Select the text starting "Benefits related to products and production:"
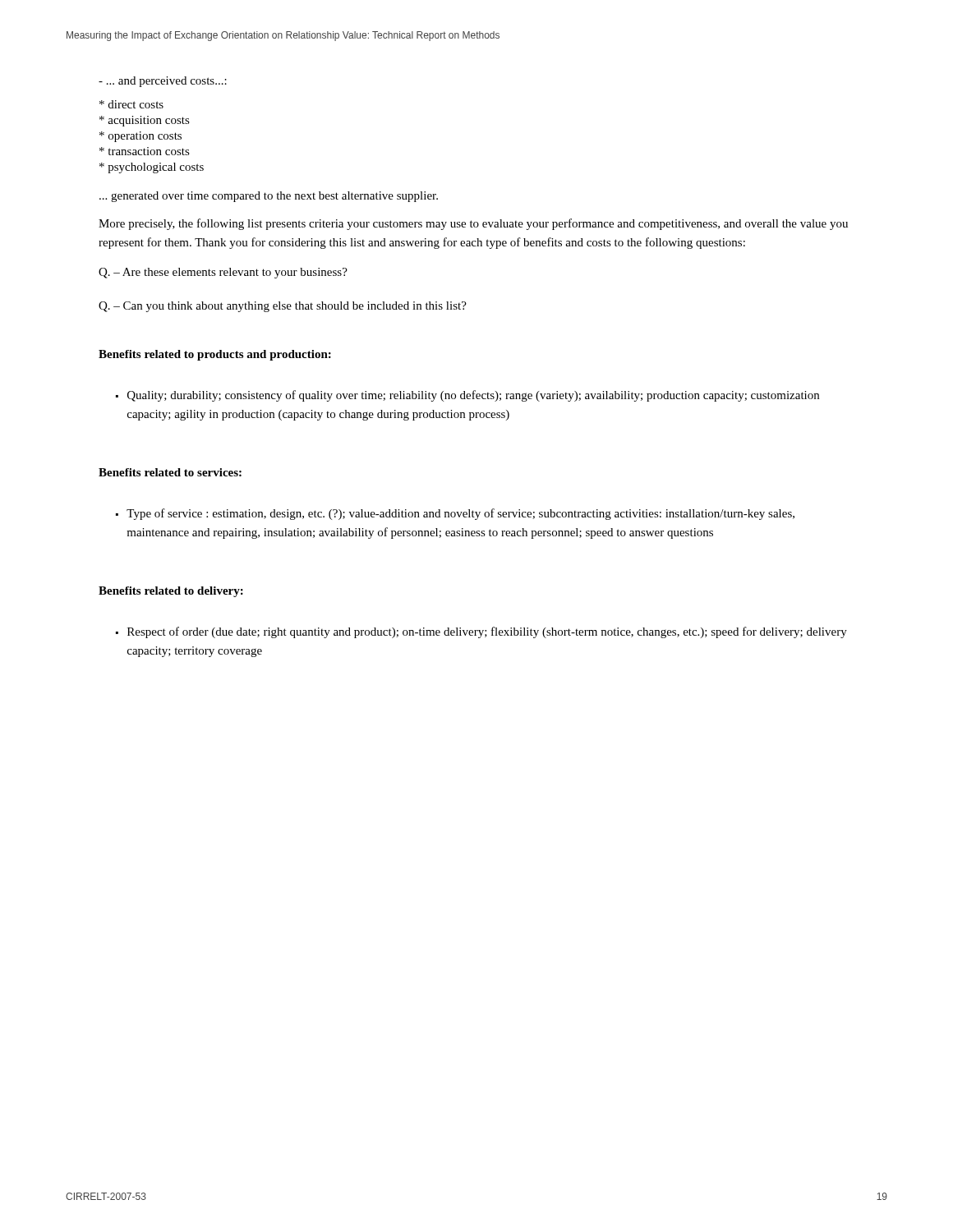 215,354
